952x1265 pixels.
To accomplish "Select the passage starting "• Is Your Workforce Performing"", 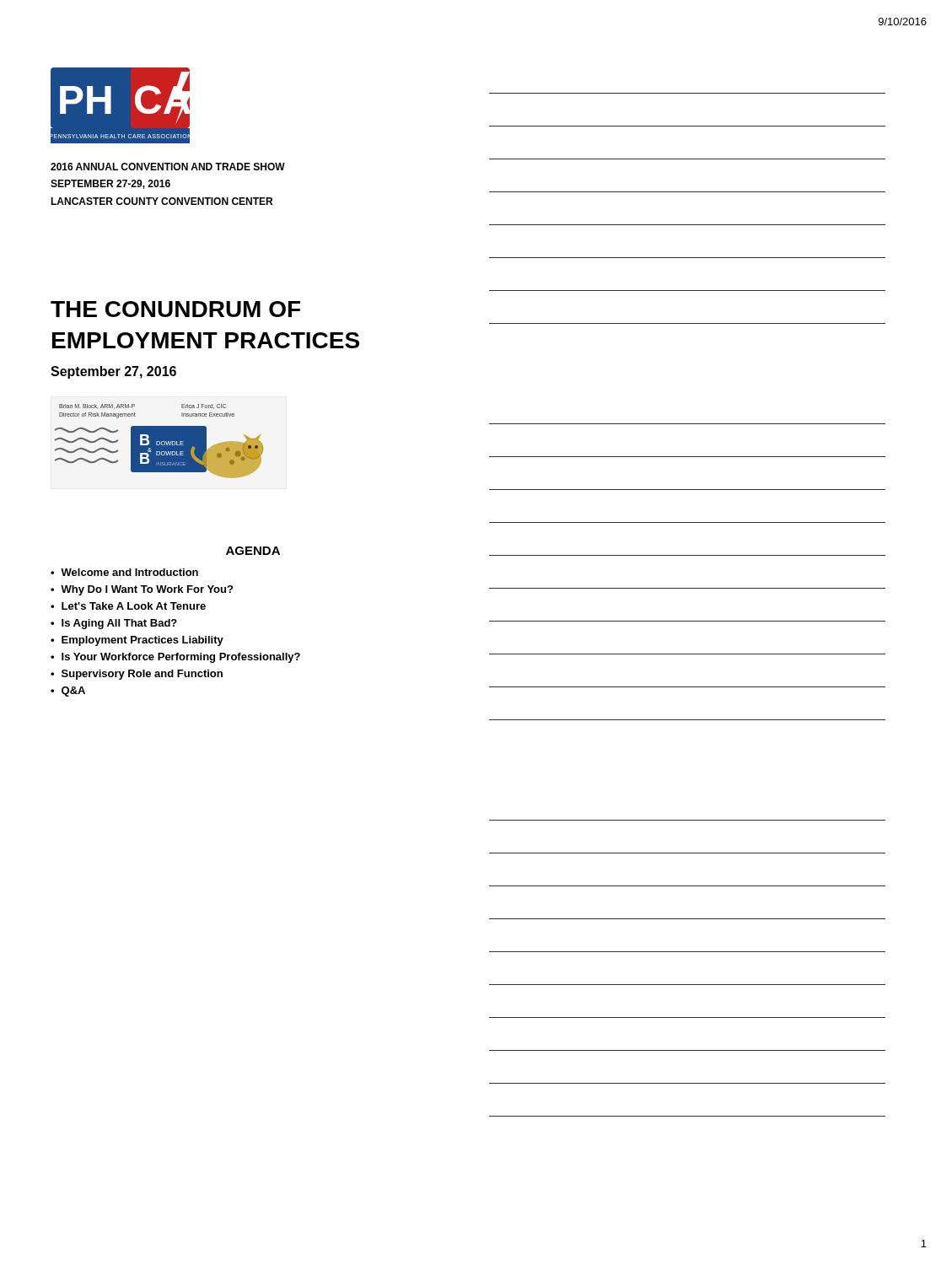I will pyautogui.click(x=176, y=657).
